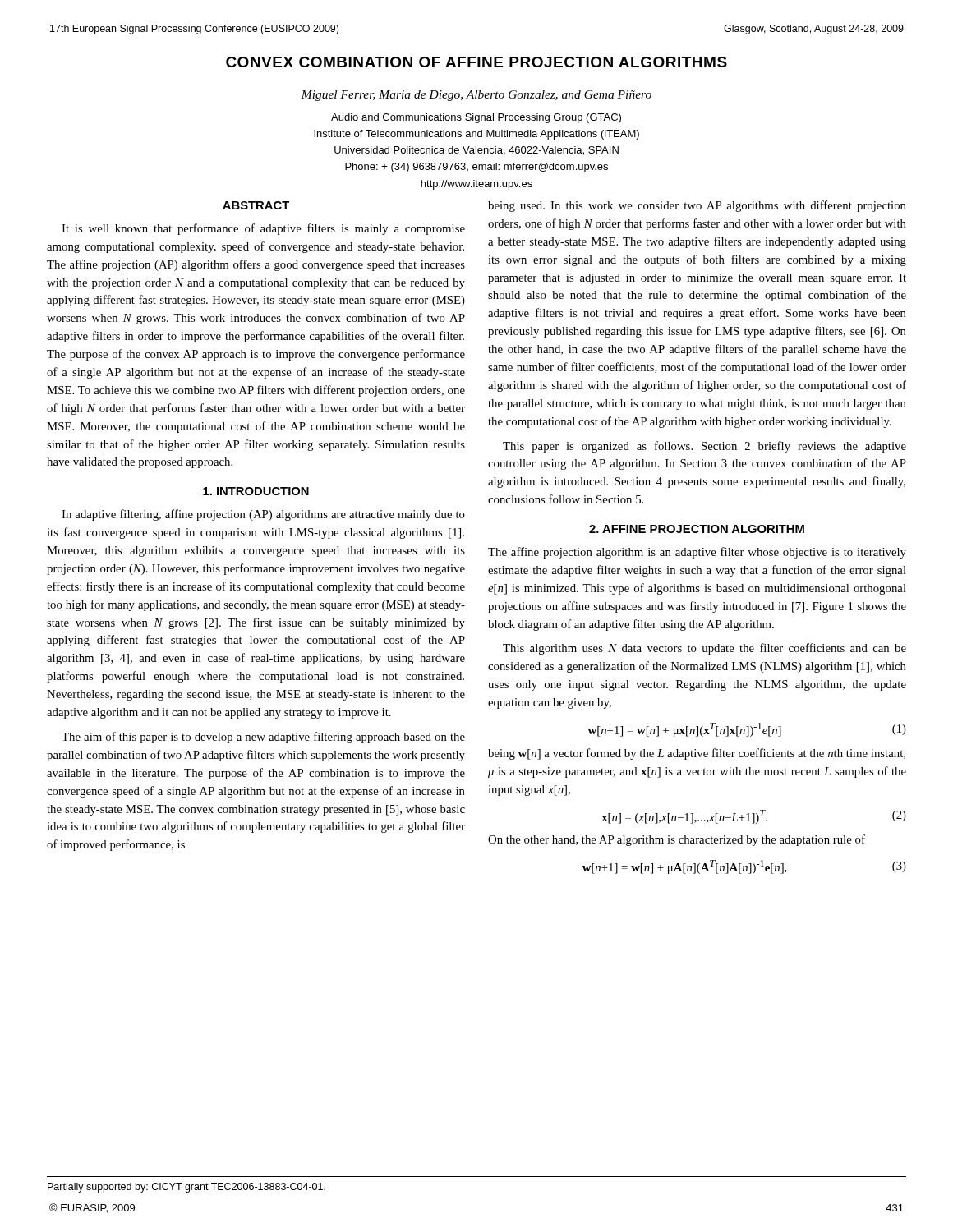The height and width of the screenshot is (1232, 953).
Task: Locate the block of text that opens with "The affine projection algorithm is an"
Action: (x=697, y=628)
